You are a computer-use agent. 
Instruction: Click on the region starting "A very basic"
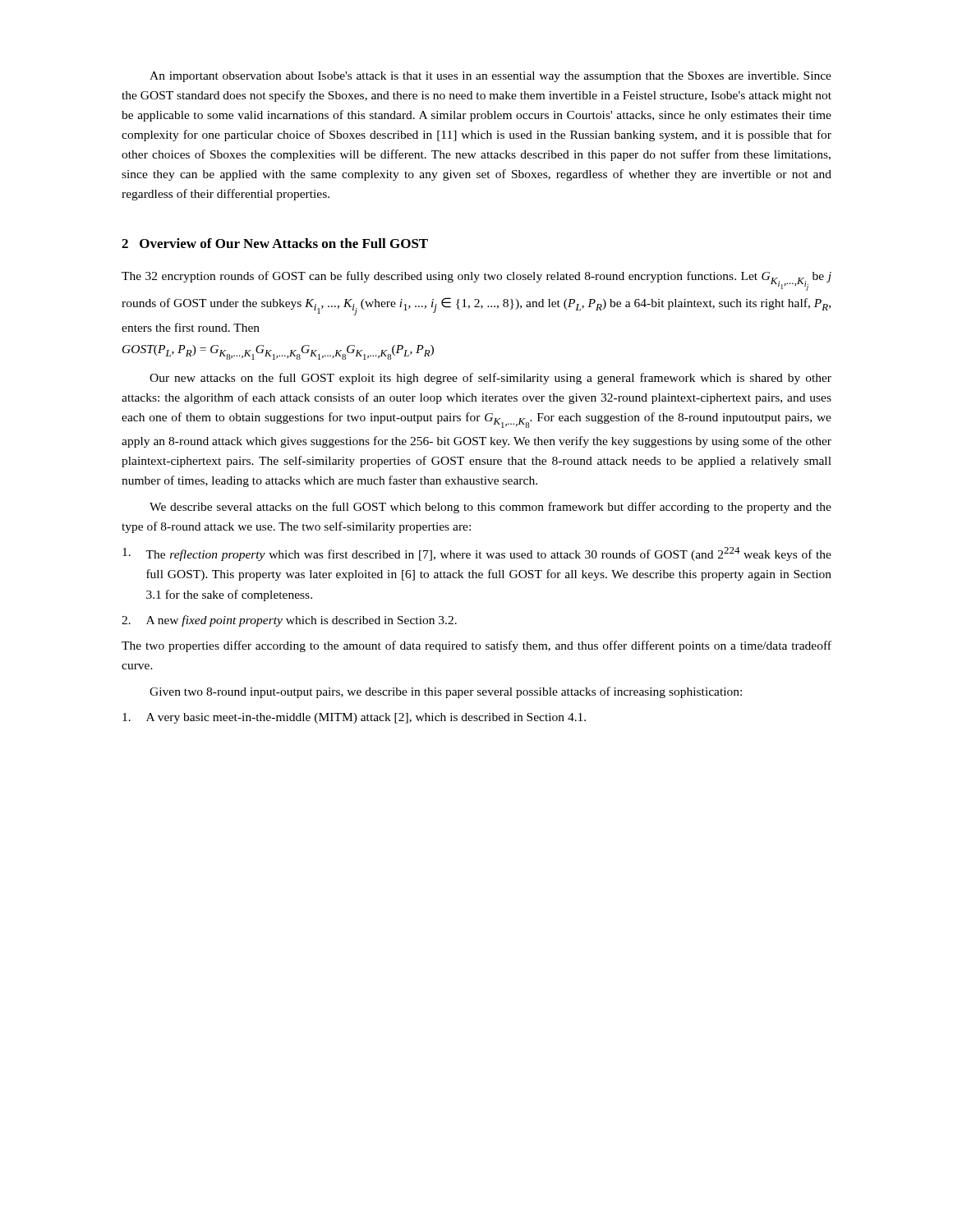pyautogui.click(x=354, y=717)
